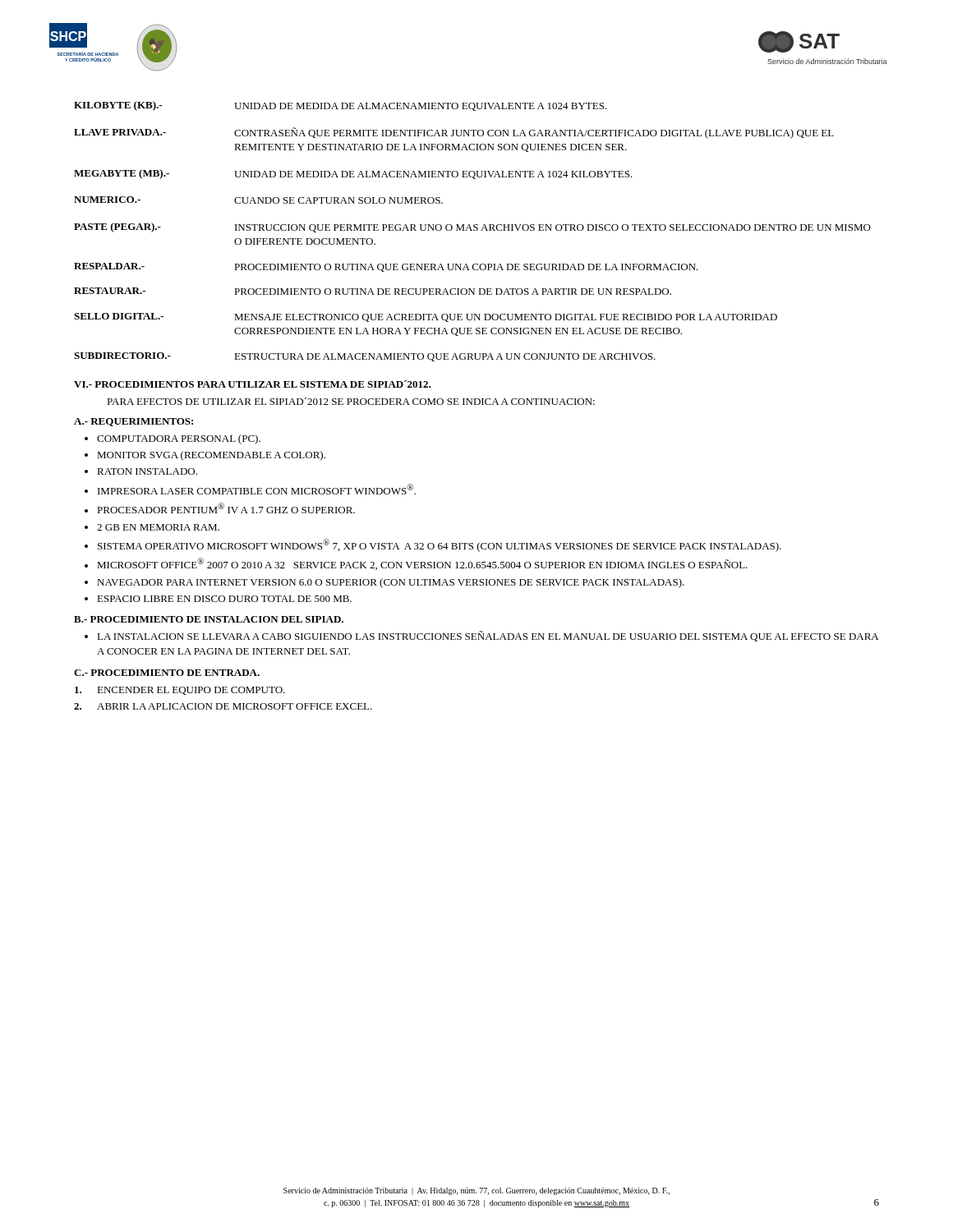Select the list item that says "MICROSOFT OFFICE® 2007 O 2010"

coord(422,564)
